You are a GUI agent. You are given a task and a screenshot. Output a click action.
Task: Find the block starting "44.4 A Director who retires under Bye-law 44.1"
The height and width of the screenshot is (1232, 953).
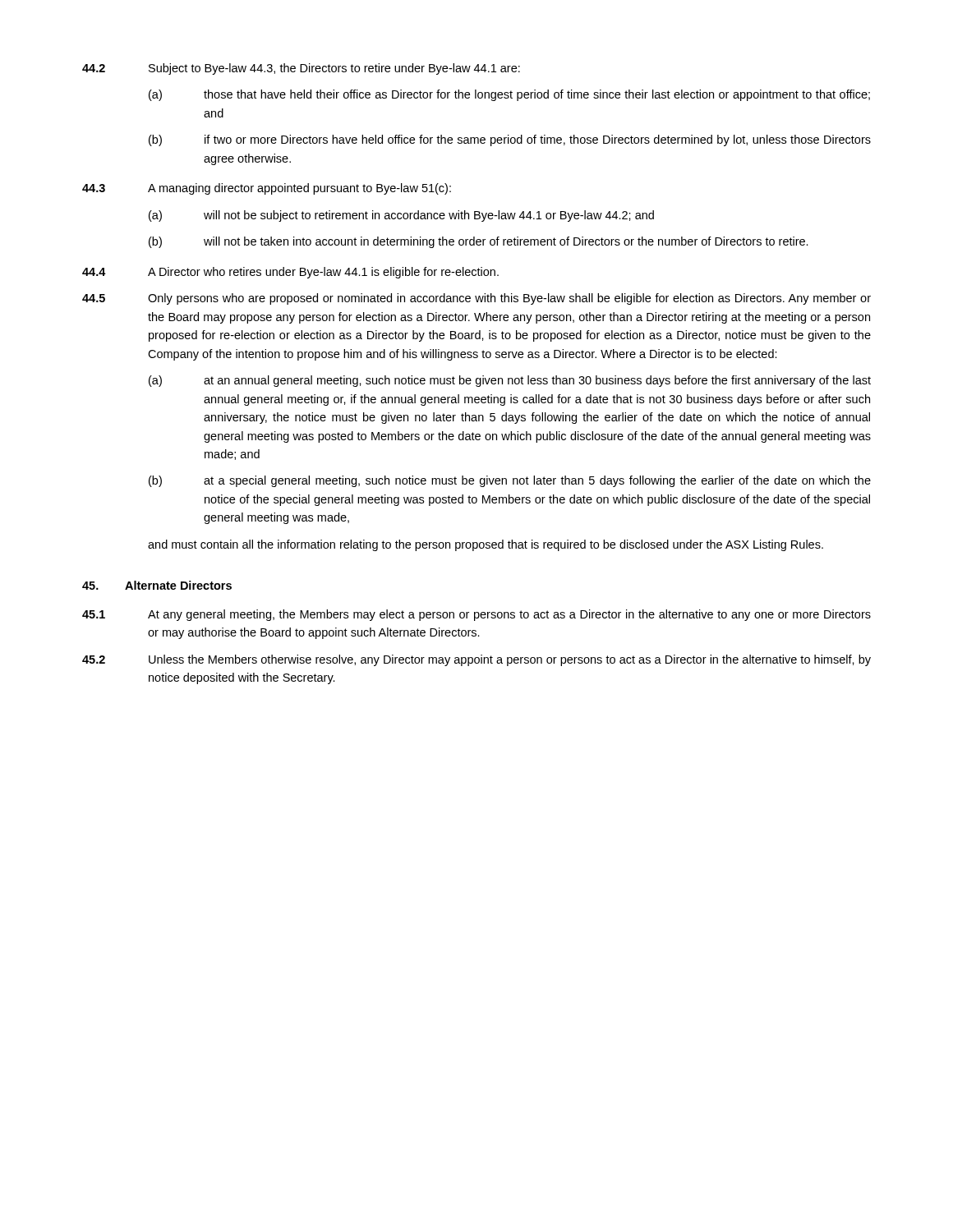[476, 272]
